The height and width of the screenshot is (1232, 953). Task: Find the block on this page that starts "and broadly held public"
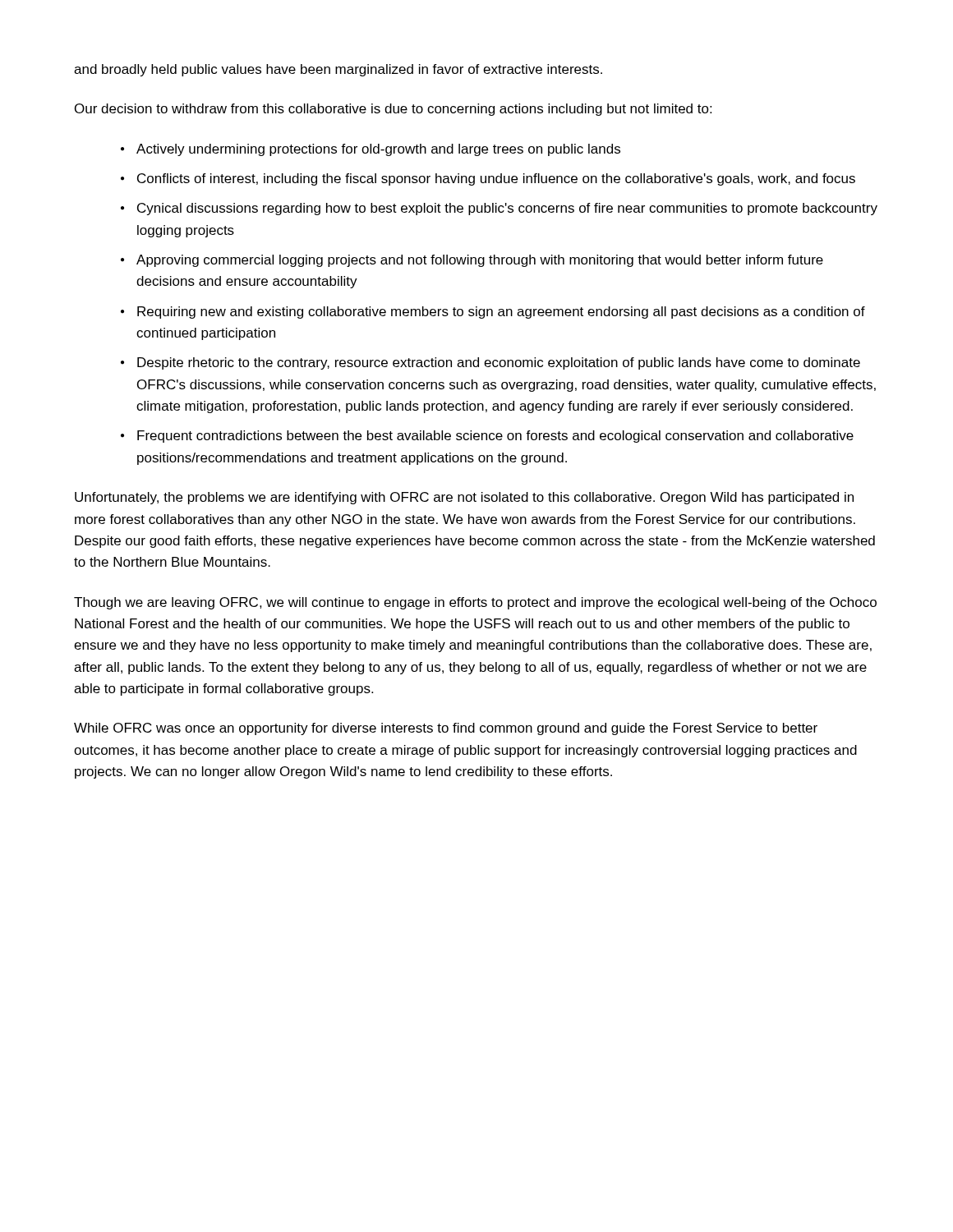[x=339, y=69]
